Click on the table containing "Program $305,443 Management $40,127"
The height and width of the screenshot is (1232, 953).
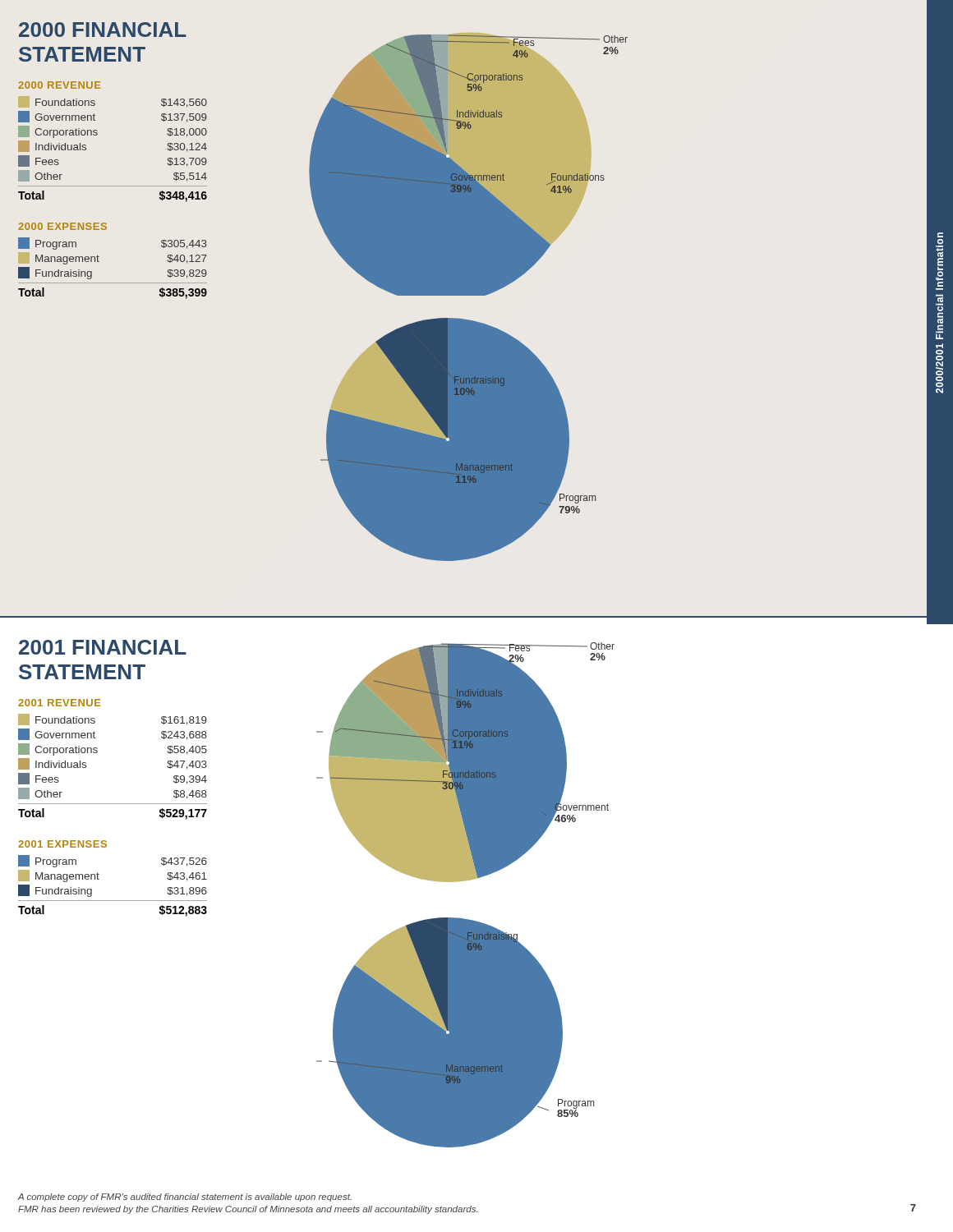click(x=113, y=268)
